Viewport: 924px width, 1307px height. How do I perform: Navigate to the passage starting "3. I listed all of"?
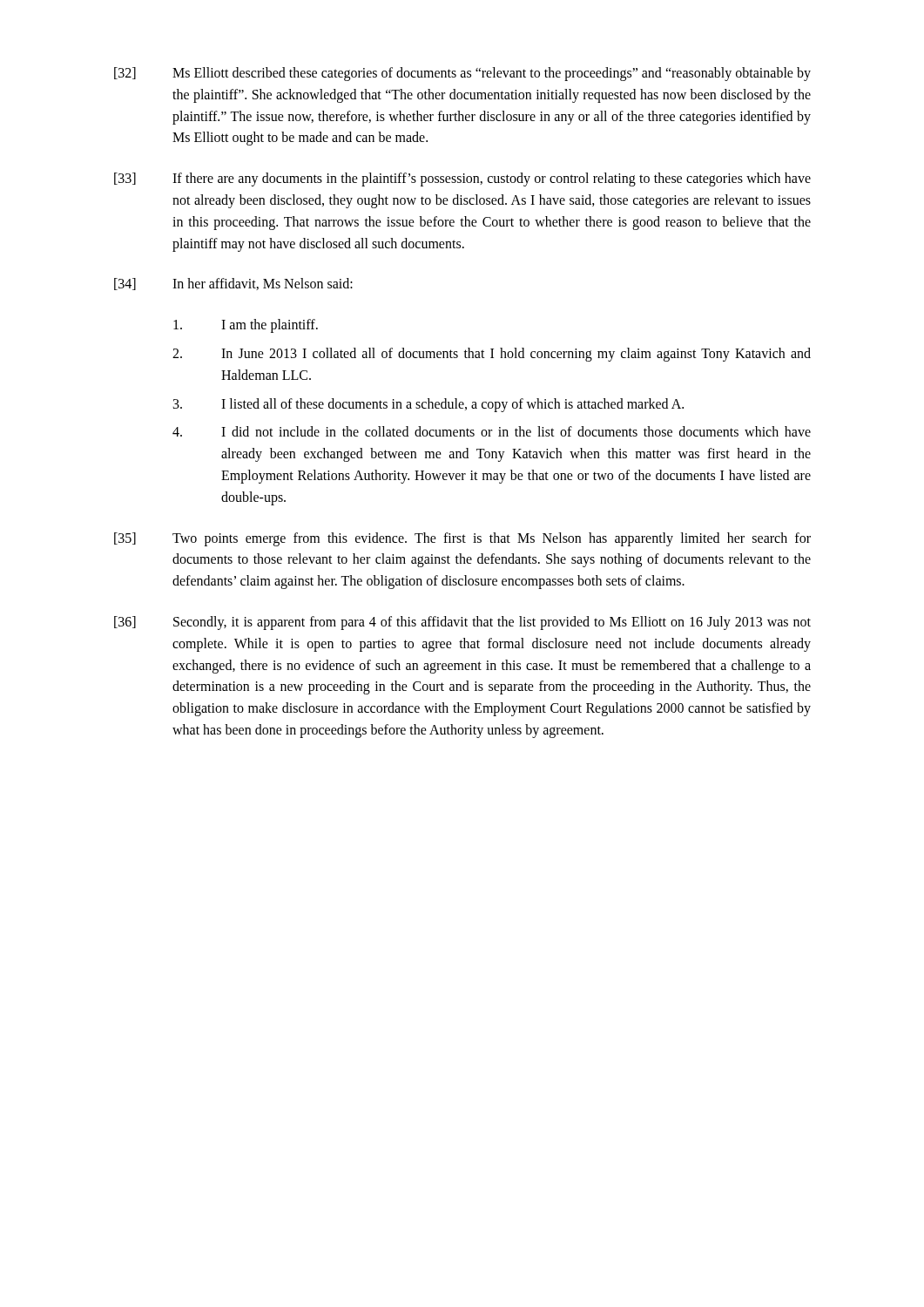coord(492,404)
